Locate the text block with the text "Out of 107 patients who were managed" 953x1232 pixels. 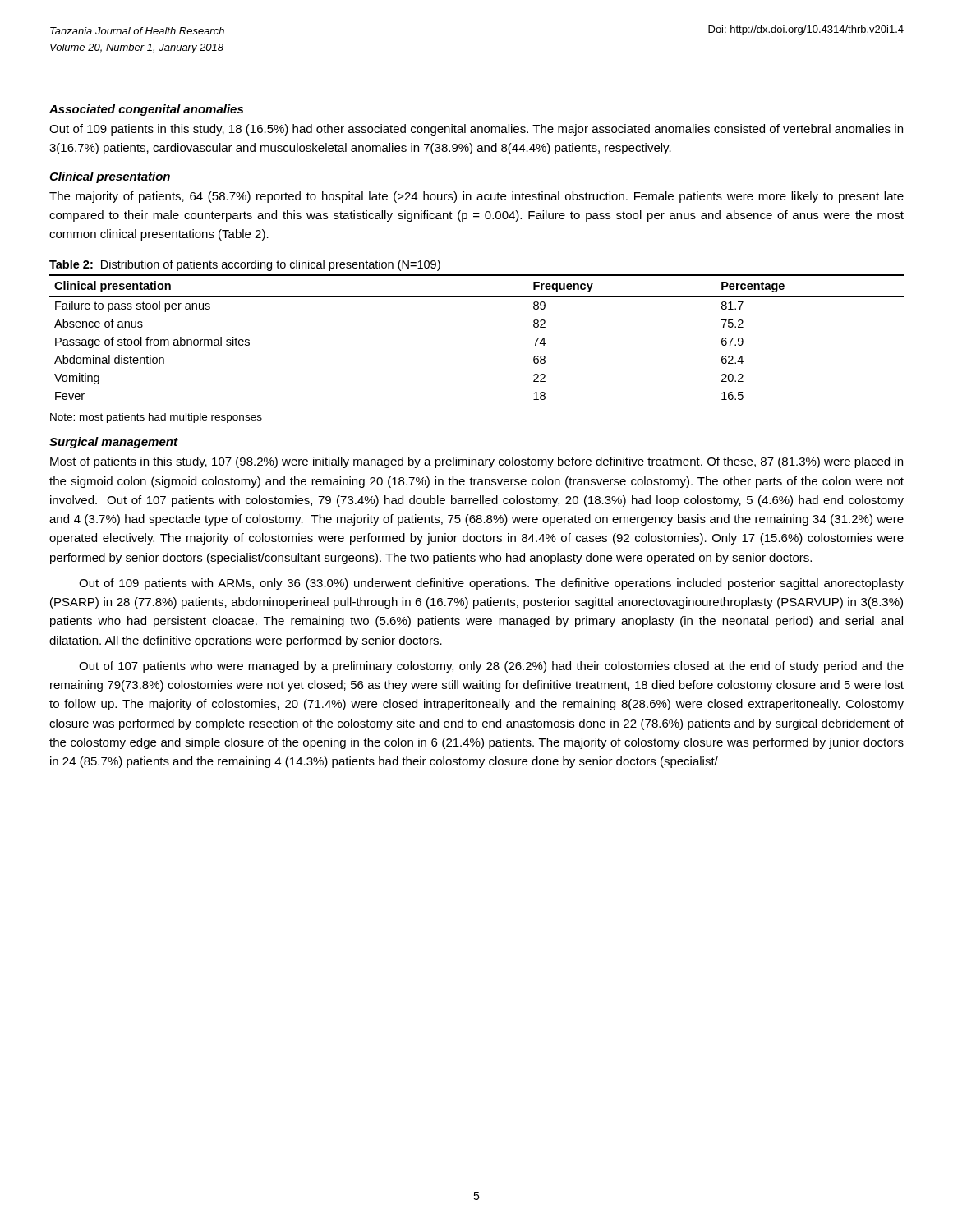coord(476,713)
